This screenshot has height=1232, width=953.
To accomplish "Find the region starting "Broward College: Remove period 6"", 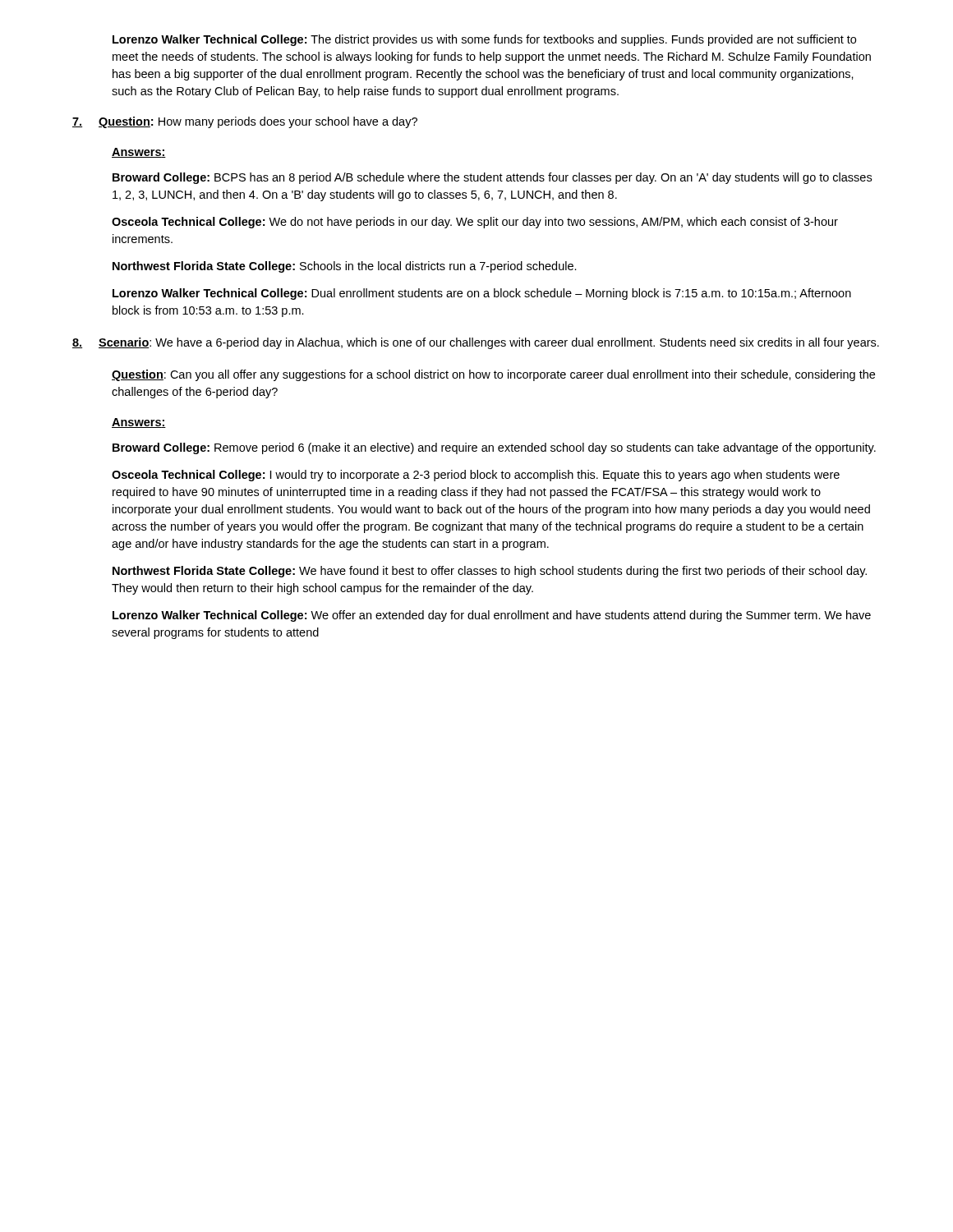I will point(496,448).
